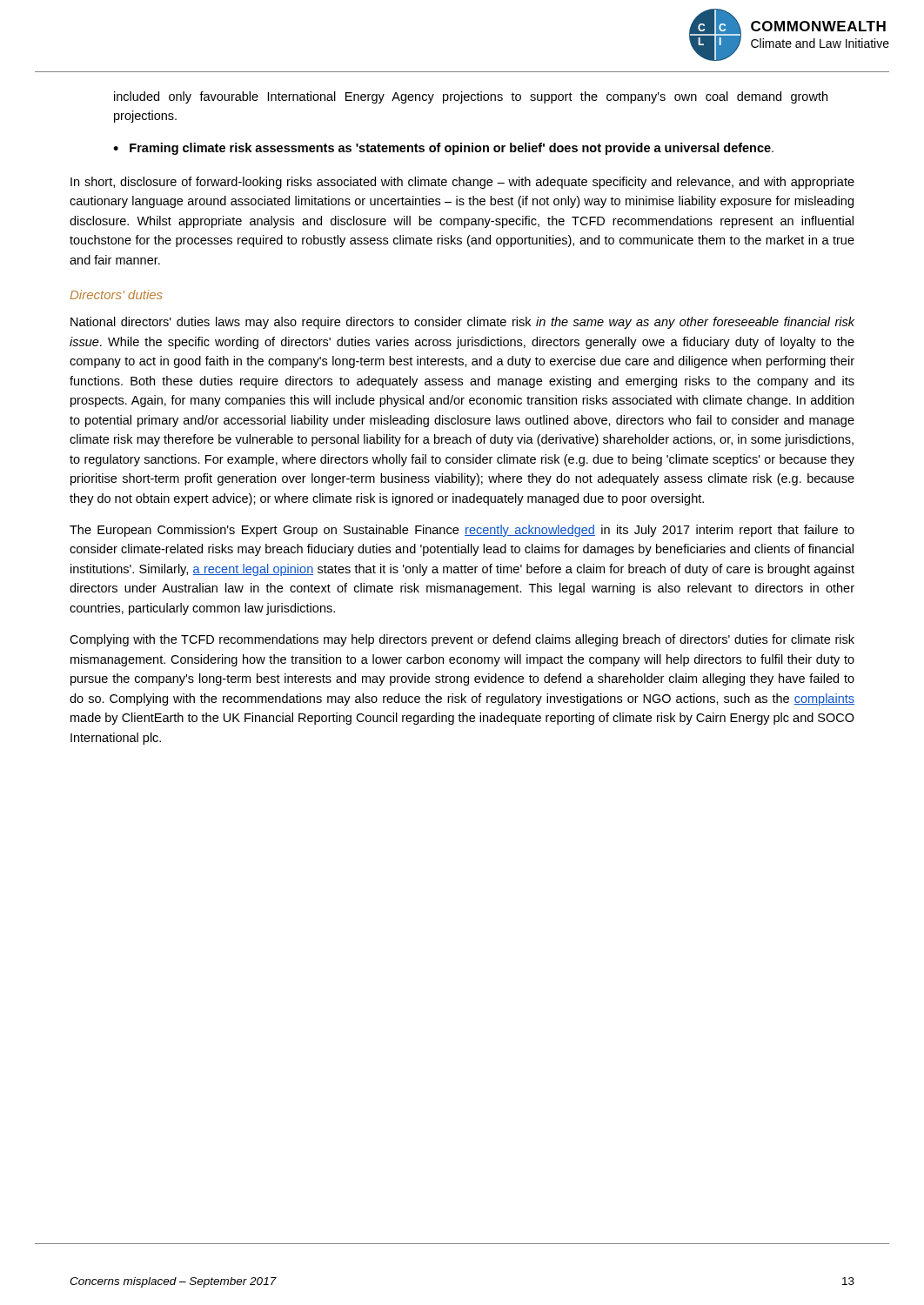Click on the region starting "The European Commission's Expert"
The image size is (924, 1305).
462,569
